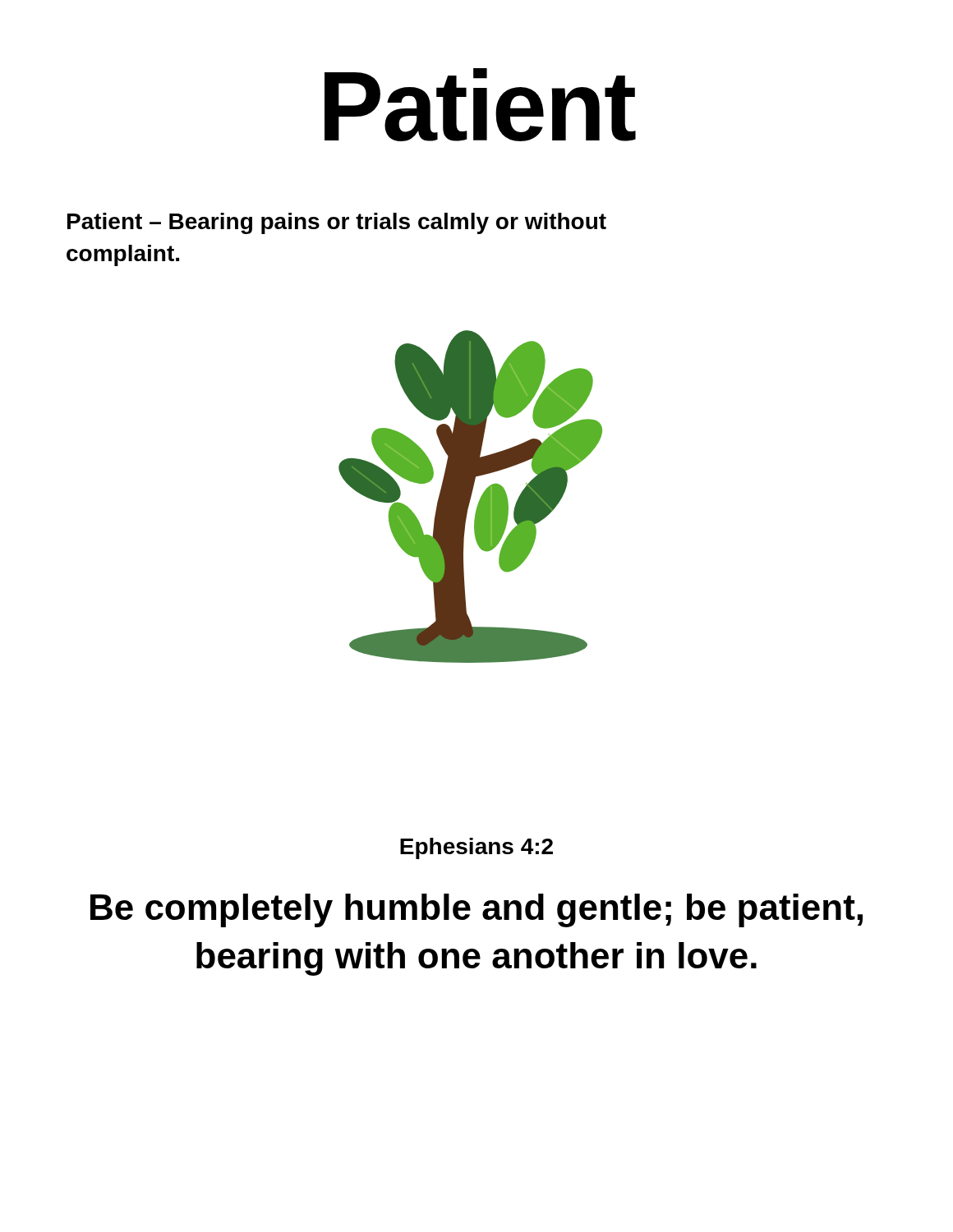Find the text that reads "Ephesians 4:2"
Screen dimensions: 1232x953
tap(476, 847)
